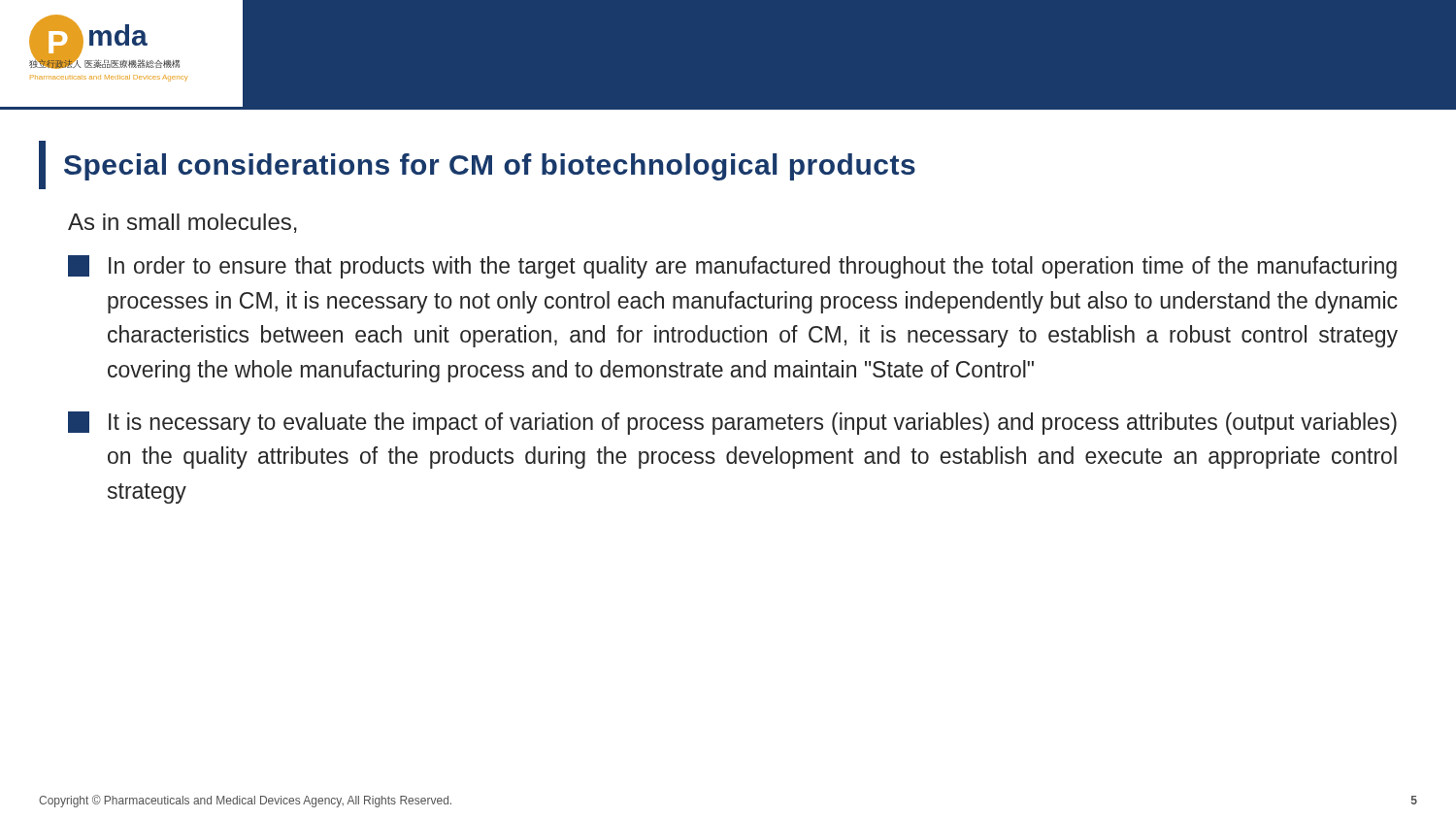
Task: Locate the block of text that opens with "It is necessary to evaluate the"
Action: click(733, 457)
